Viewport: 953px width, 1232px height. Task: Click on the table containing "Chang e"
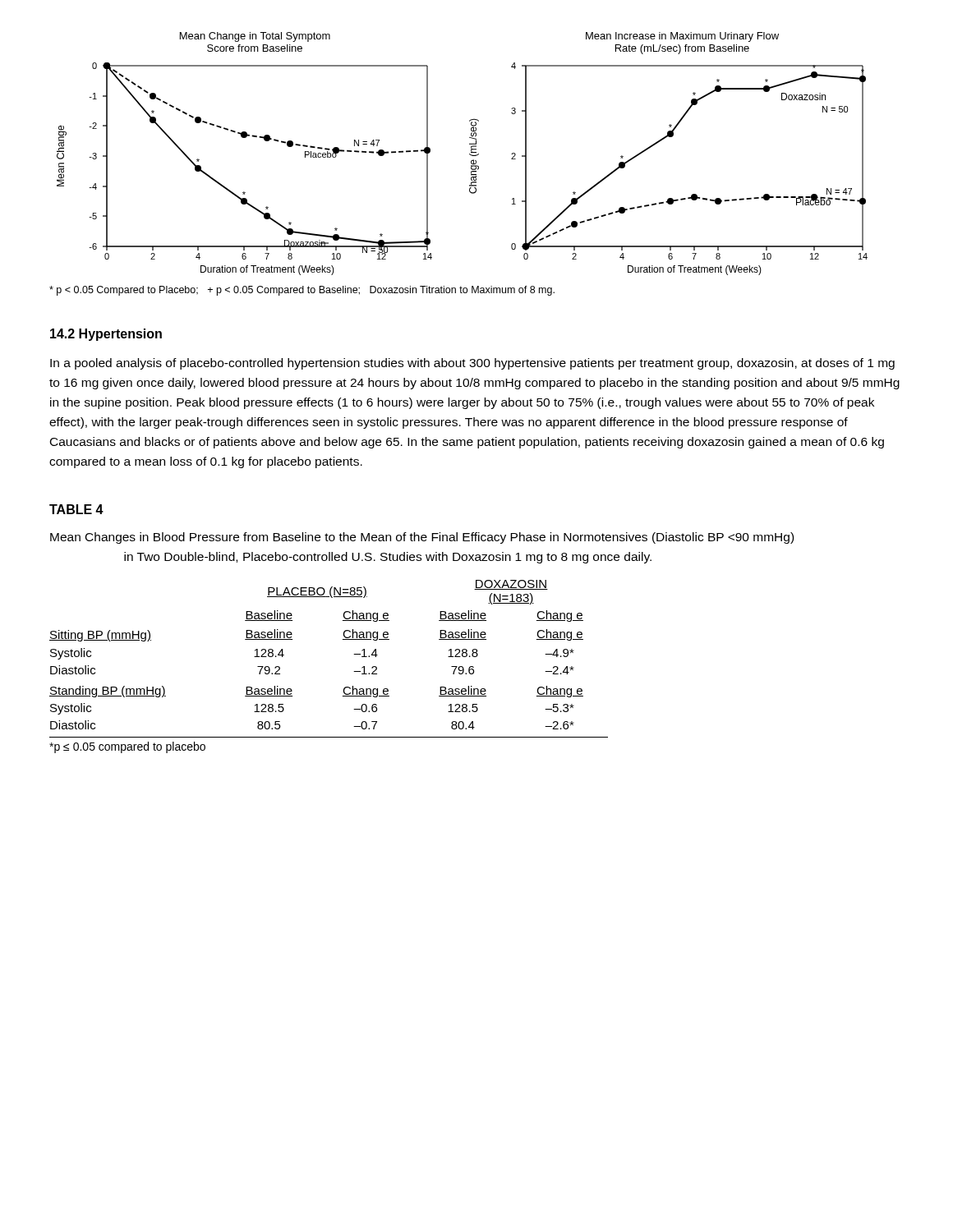tap(476, 664)
